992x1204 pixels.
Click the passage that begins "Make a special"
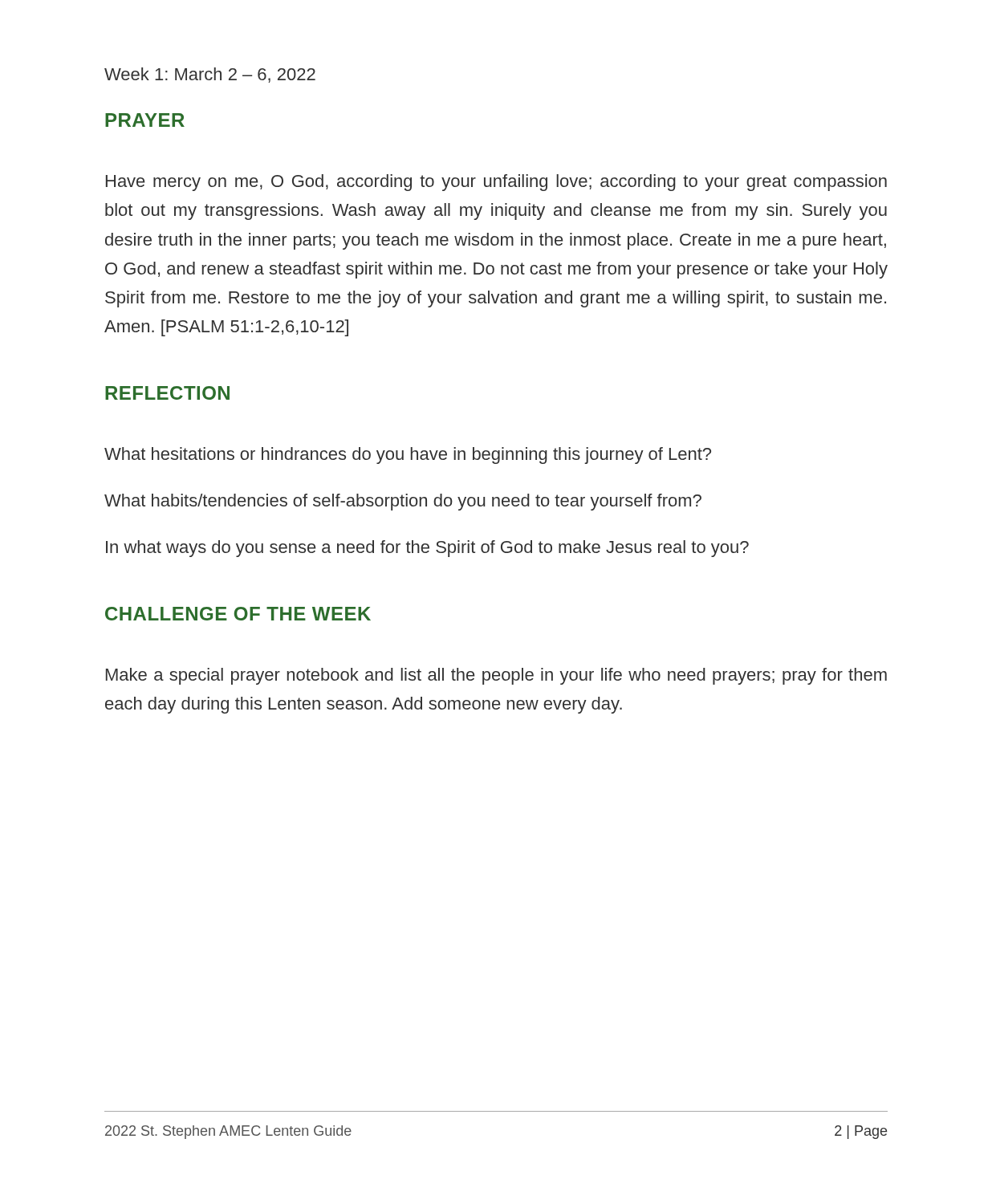[496, 689]
